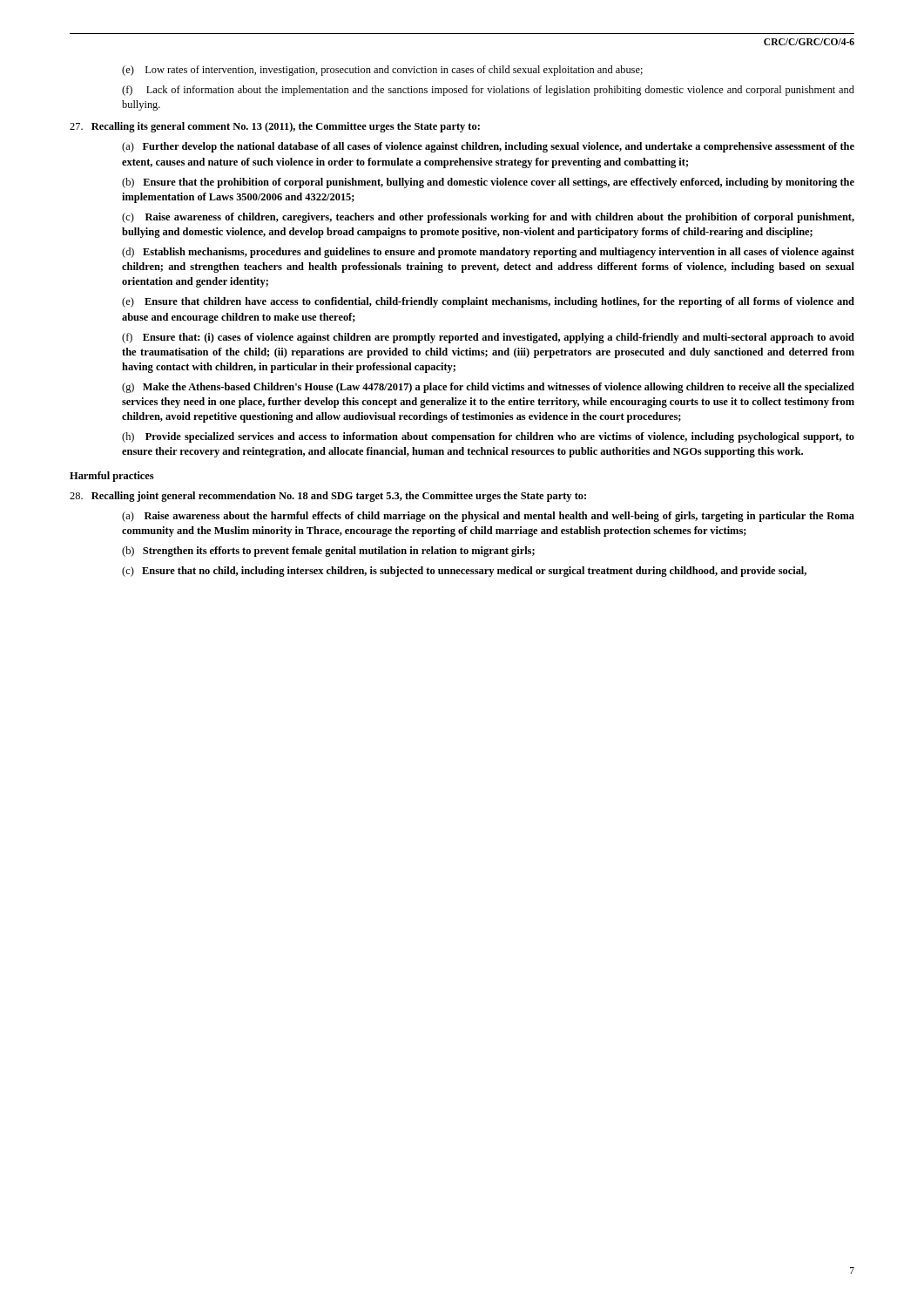Click on the text block with the text "(a) Raise awareness about"
924x1307 pixels.
(488, 523)
